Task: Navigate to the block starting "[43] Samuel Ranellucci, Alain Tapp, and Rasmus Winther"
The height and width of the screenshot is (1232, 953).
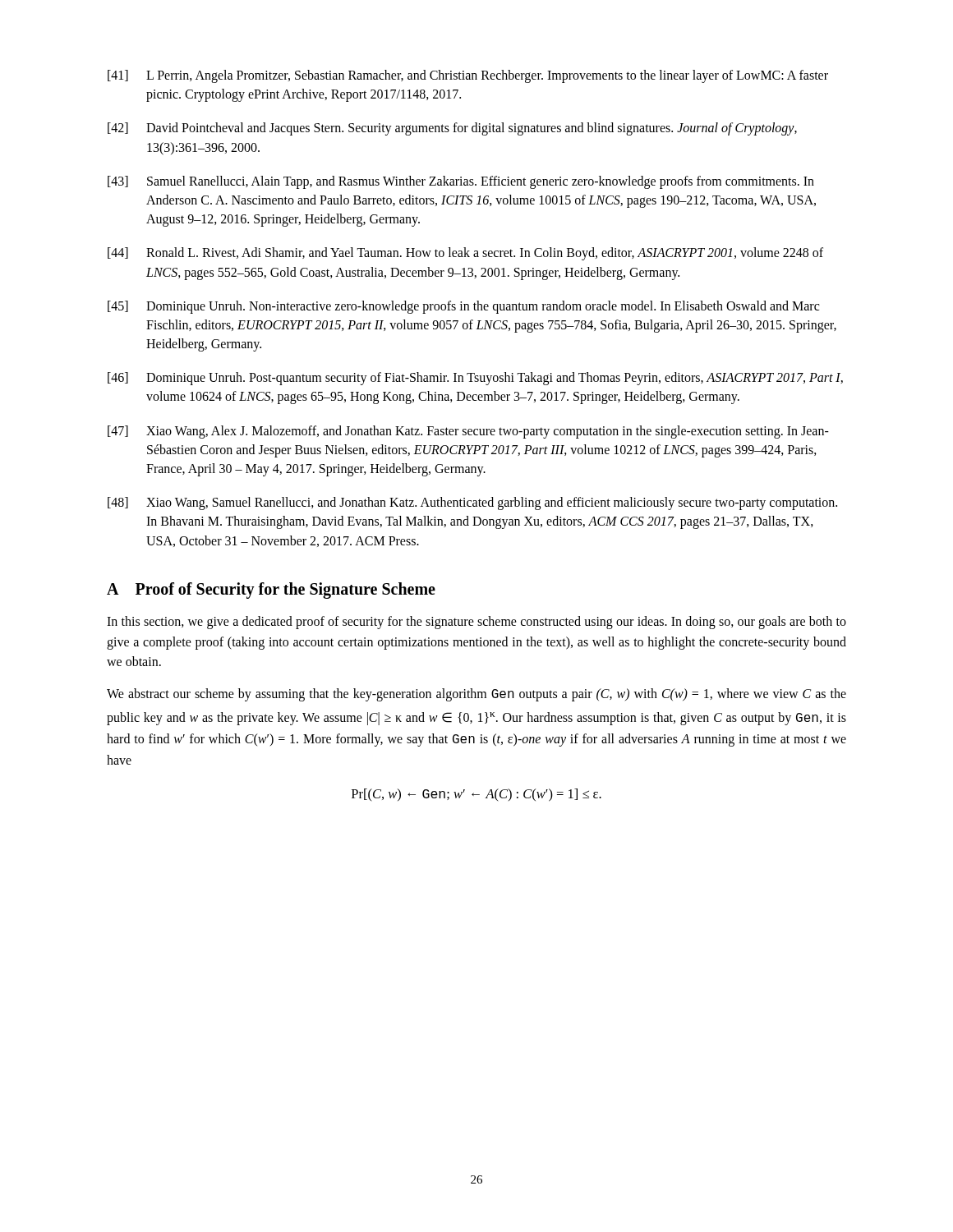Action: tap(476, 200)
